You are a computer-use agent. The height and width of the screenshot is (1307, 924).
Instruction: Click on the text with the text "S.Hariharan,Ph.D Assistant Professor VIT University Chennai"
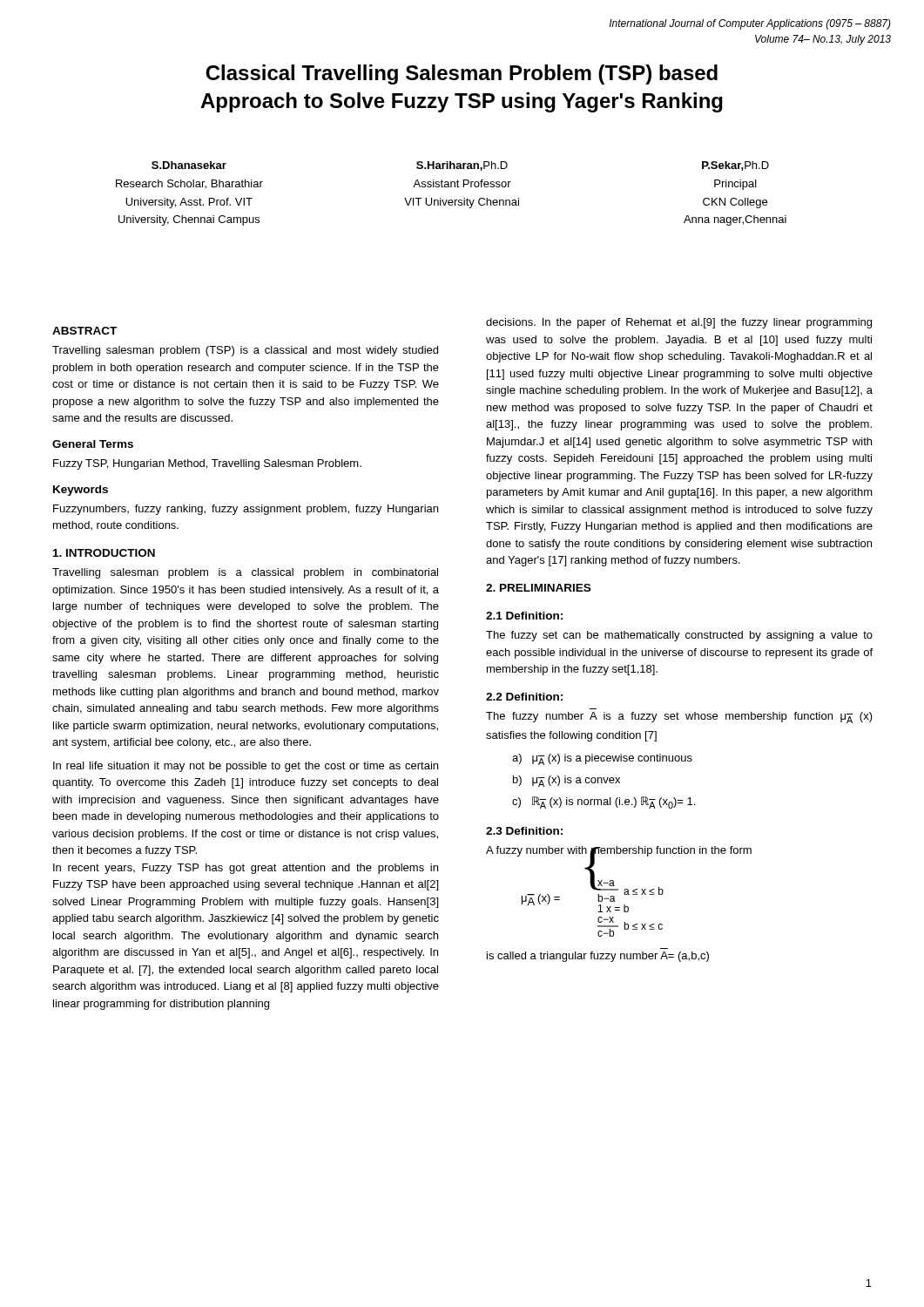(462, 183)
